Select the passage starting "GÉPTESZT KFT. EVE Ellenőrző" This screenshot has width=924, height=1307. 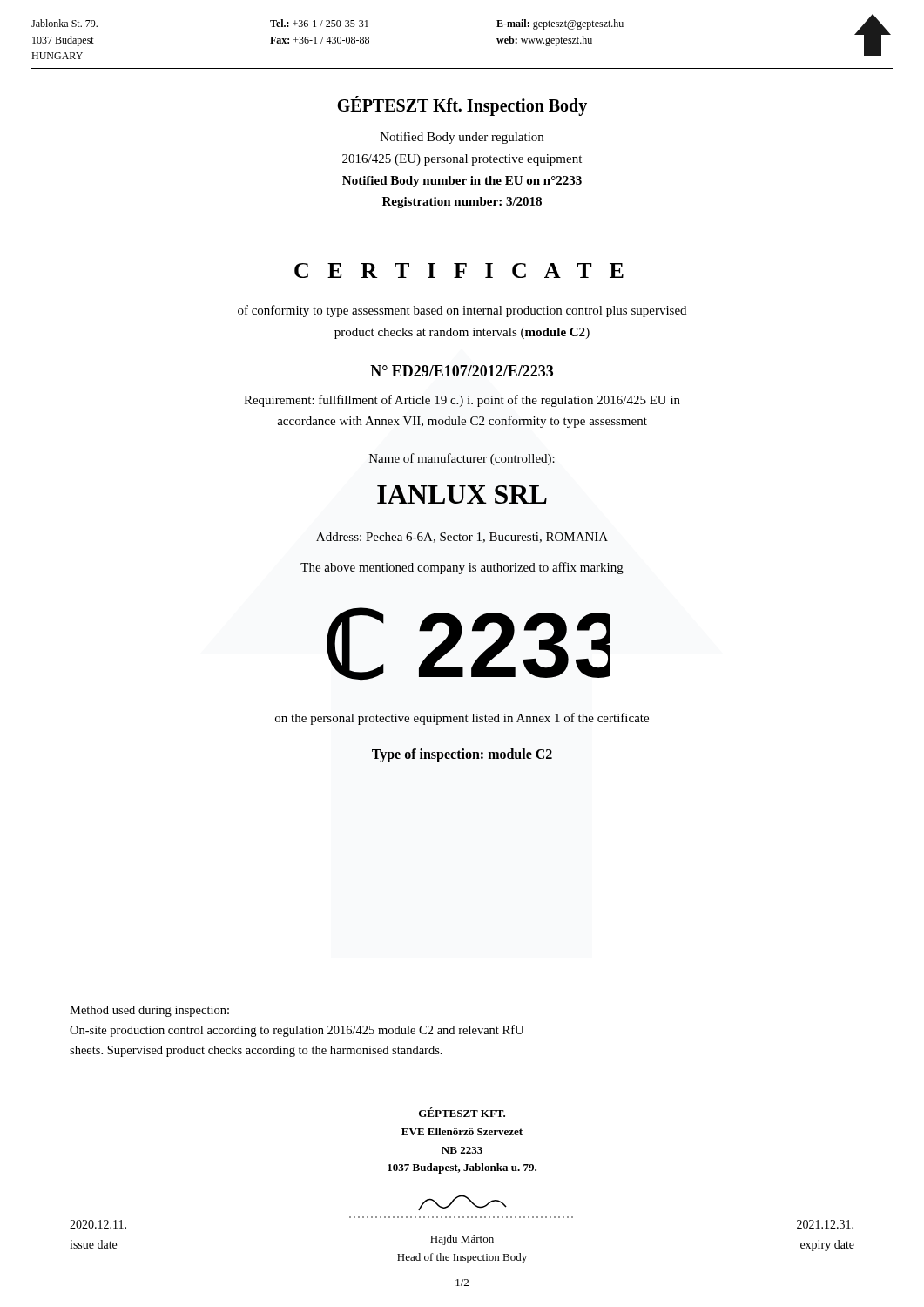[x=462, y=1185]
